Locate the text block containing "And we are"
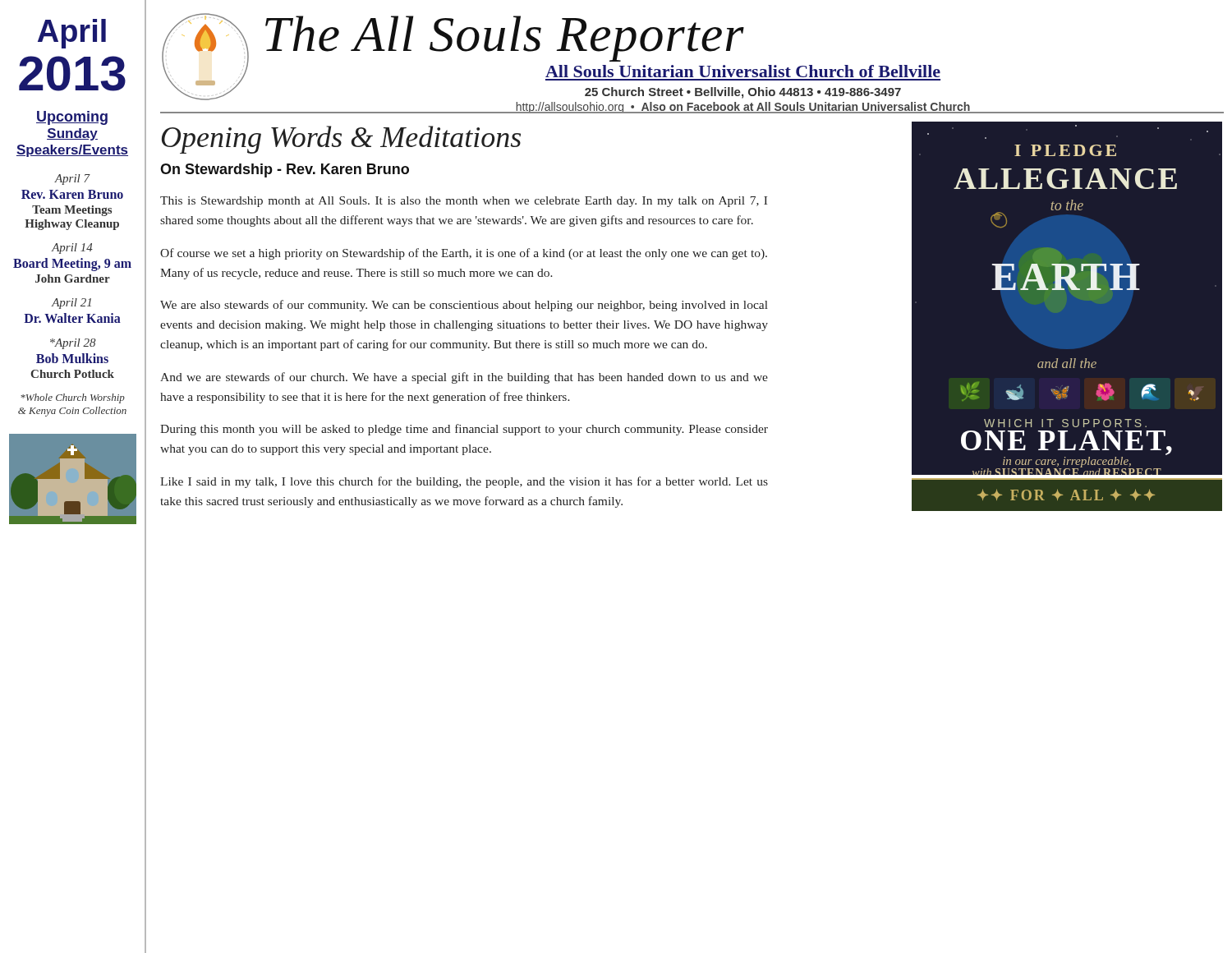 (464, 387)
